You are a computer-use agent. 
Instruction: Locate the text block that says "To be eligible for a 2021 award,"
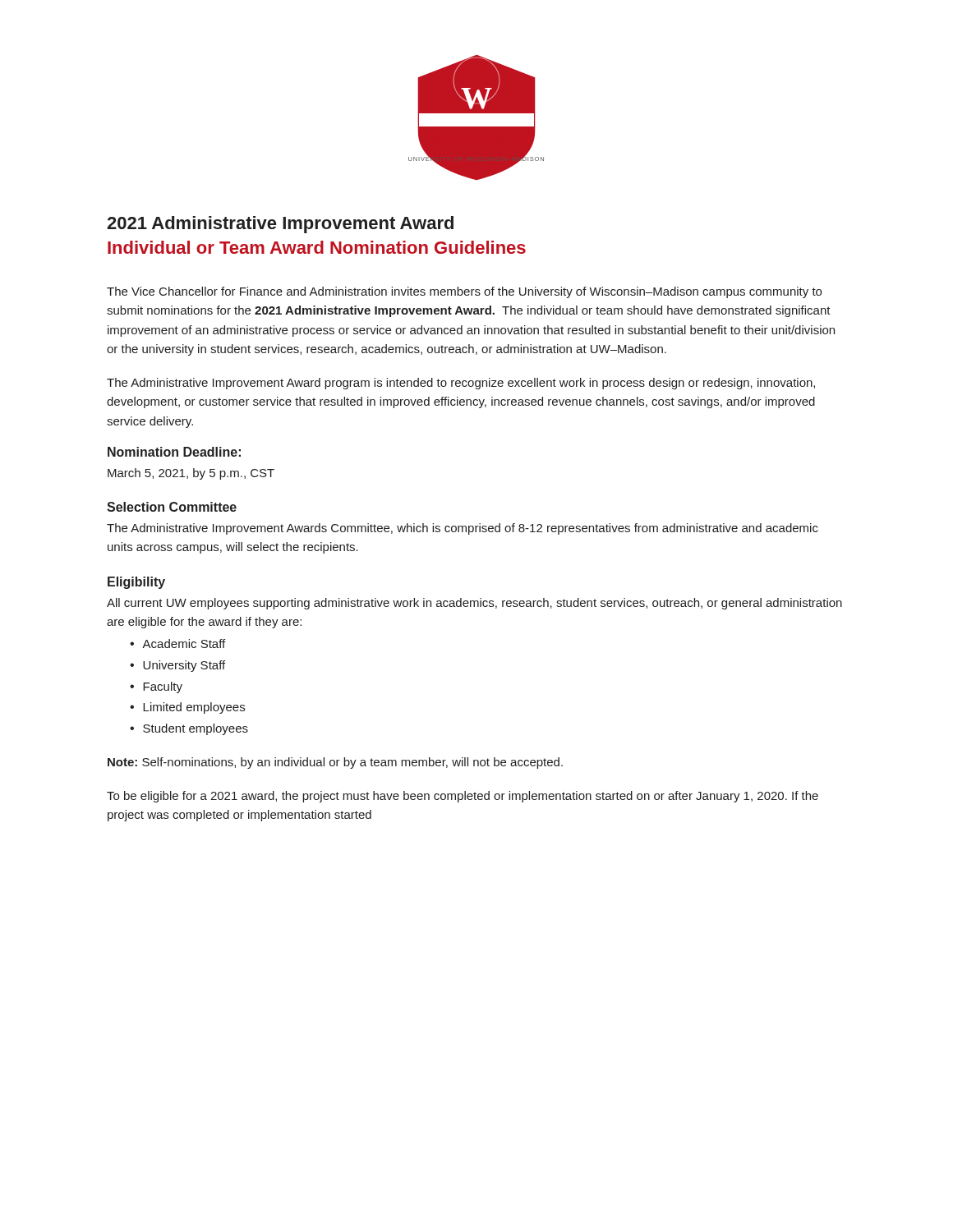click(x=463, y=805)
